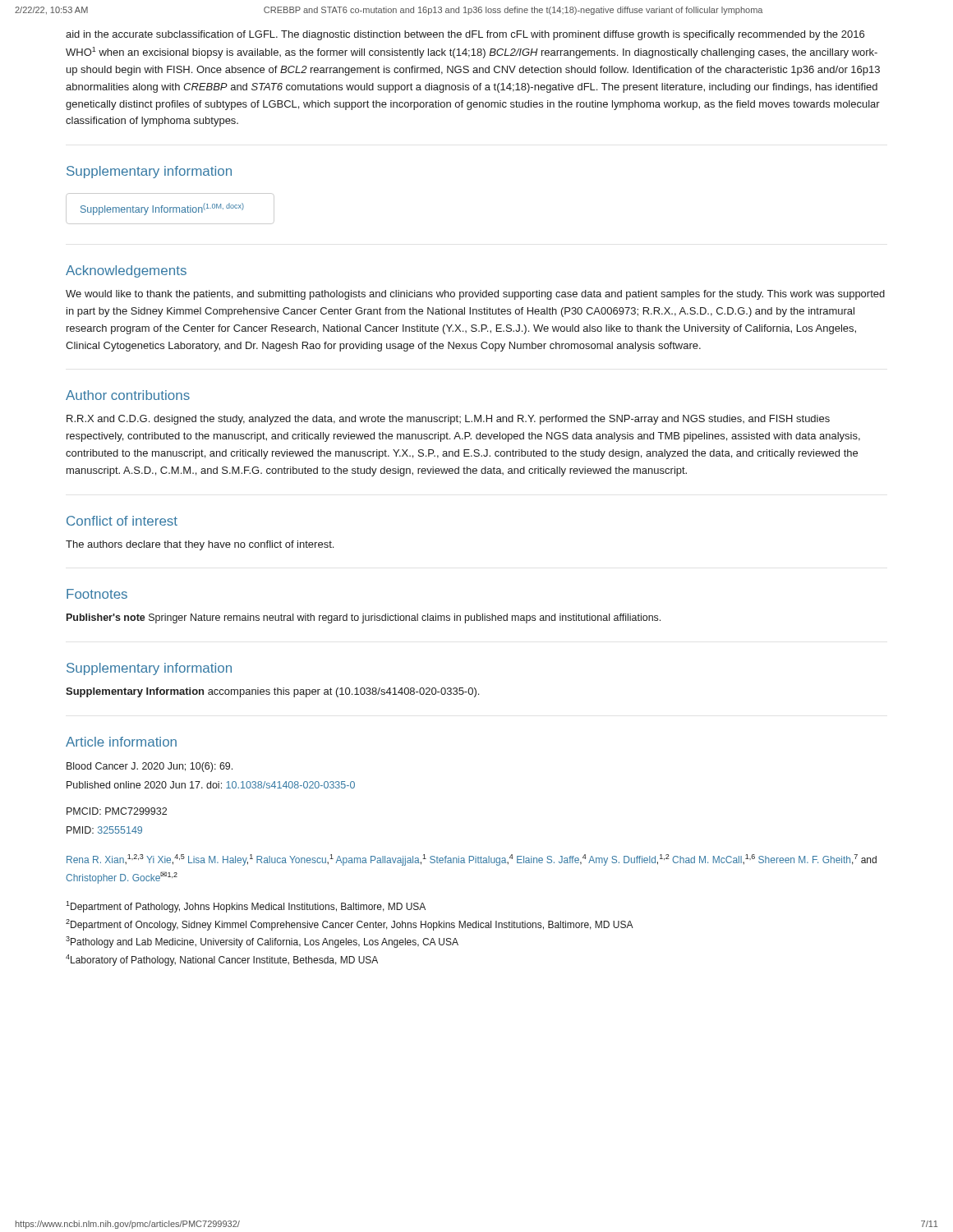Select the element starting "Article information"
953x1232 pixels.
[122, 742]
